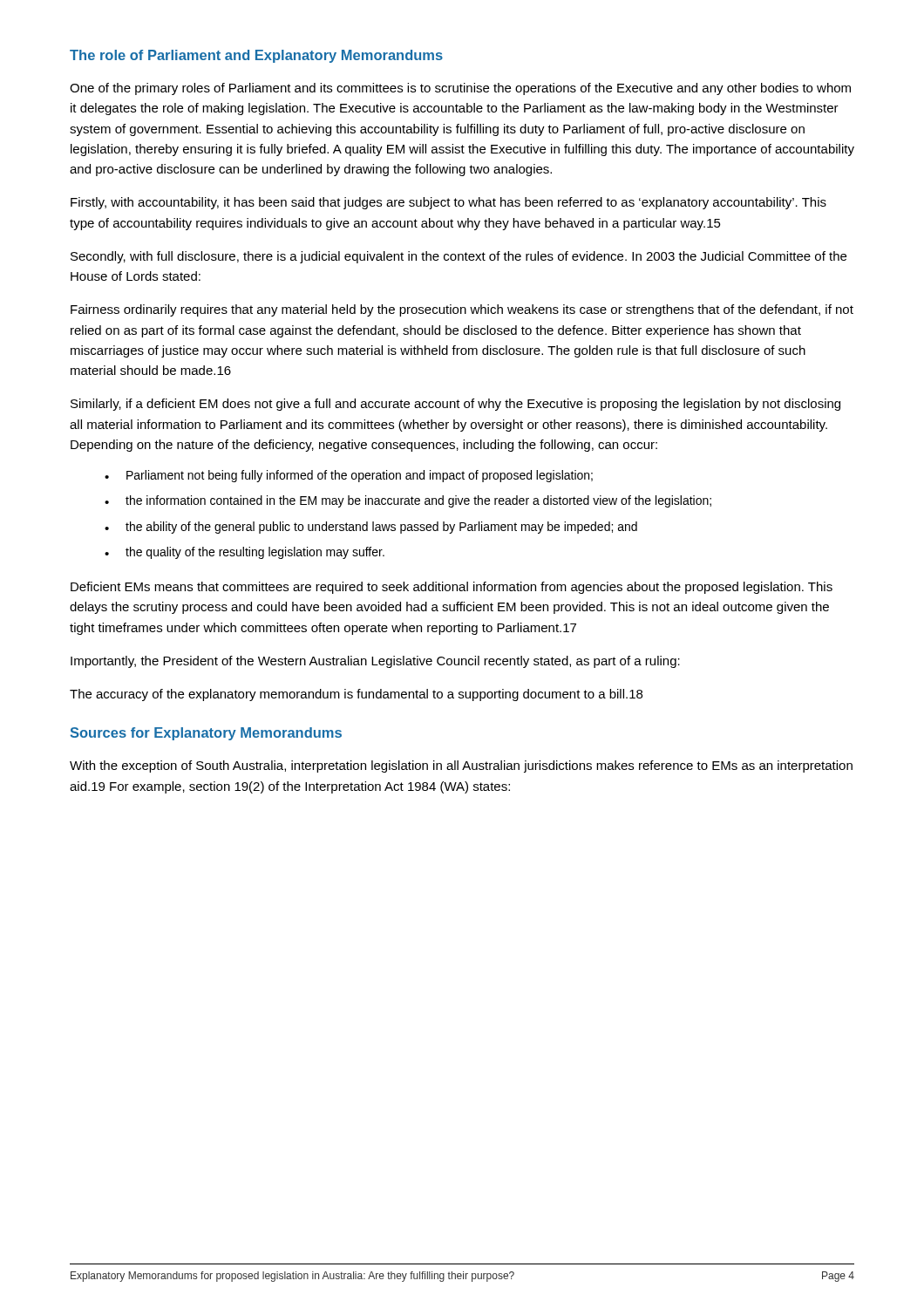
Task: Find the text block containing "Importantly, the President of the Western Australian Legislative"
Action: pos(462,660)
